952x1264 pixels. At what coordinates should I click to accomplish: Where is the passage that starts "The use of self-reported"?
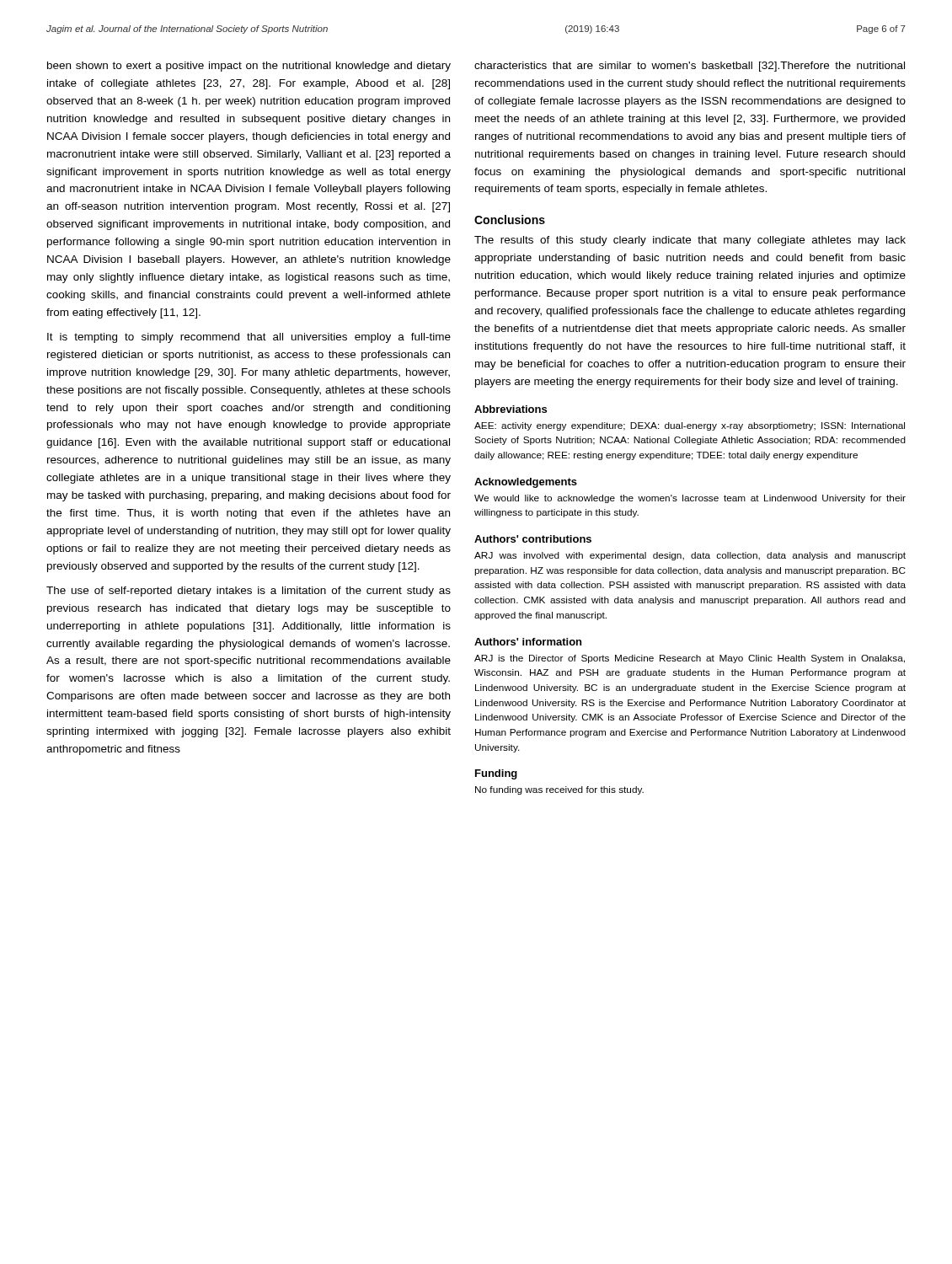(x=249, y=670)
